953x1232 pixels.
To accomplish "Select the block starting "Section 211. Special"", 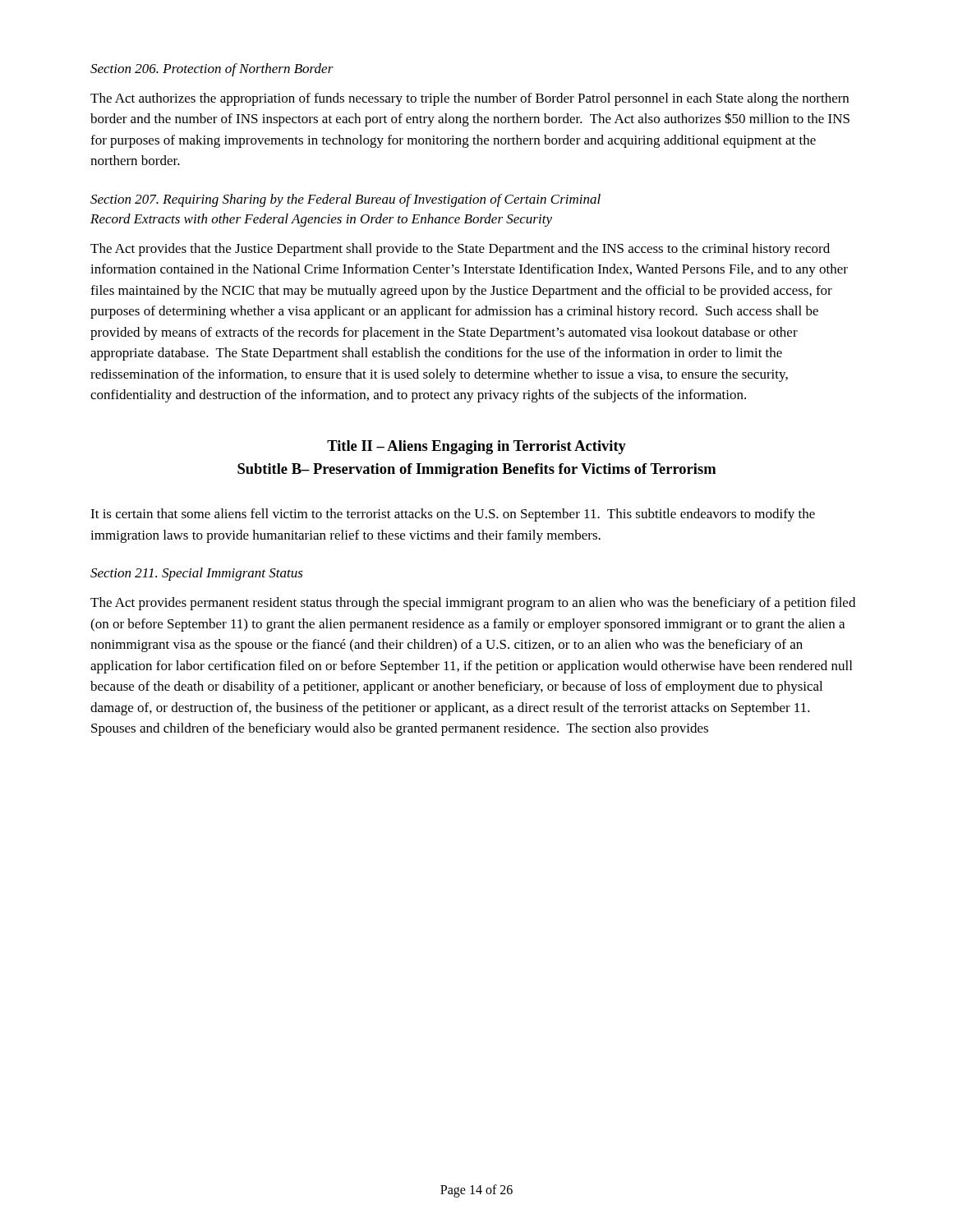I will [x=197, y=573].
